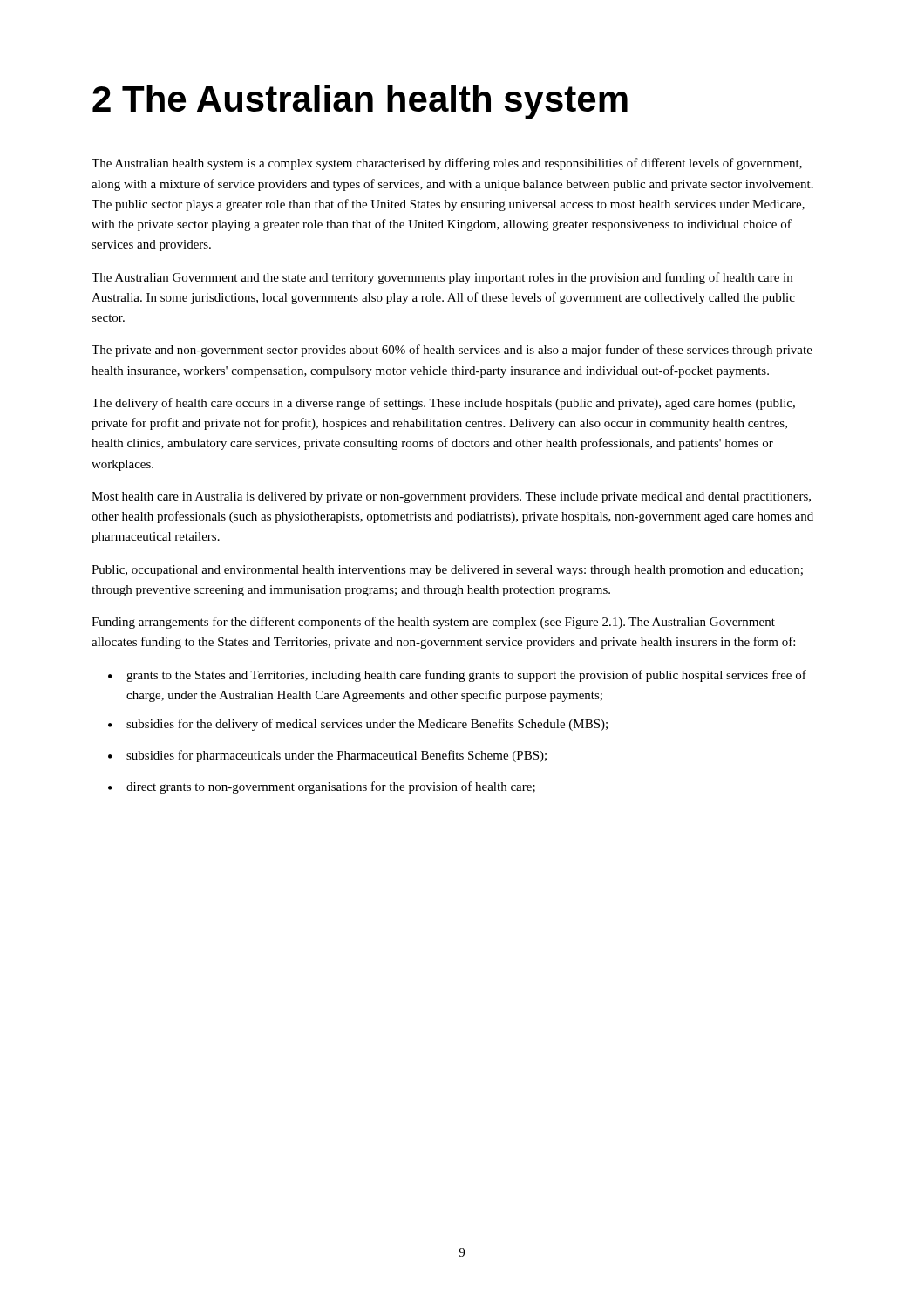Locate the text block that reads "The Australian Government and the state and"
Screen dimensions: 1308x924
pyautogui.click(x=443, y=297)
